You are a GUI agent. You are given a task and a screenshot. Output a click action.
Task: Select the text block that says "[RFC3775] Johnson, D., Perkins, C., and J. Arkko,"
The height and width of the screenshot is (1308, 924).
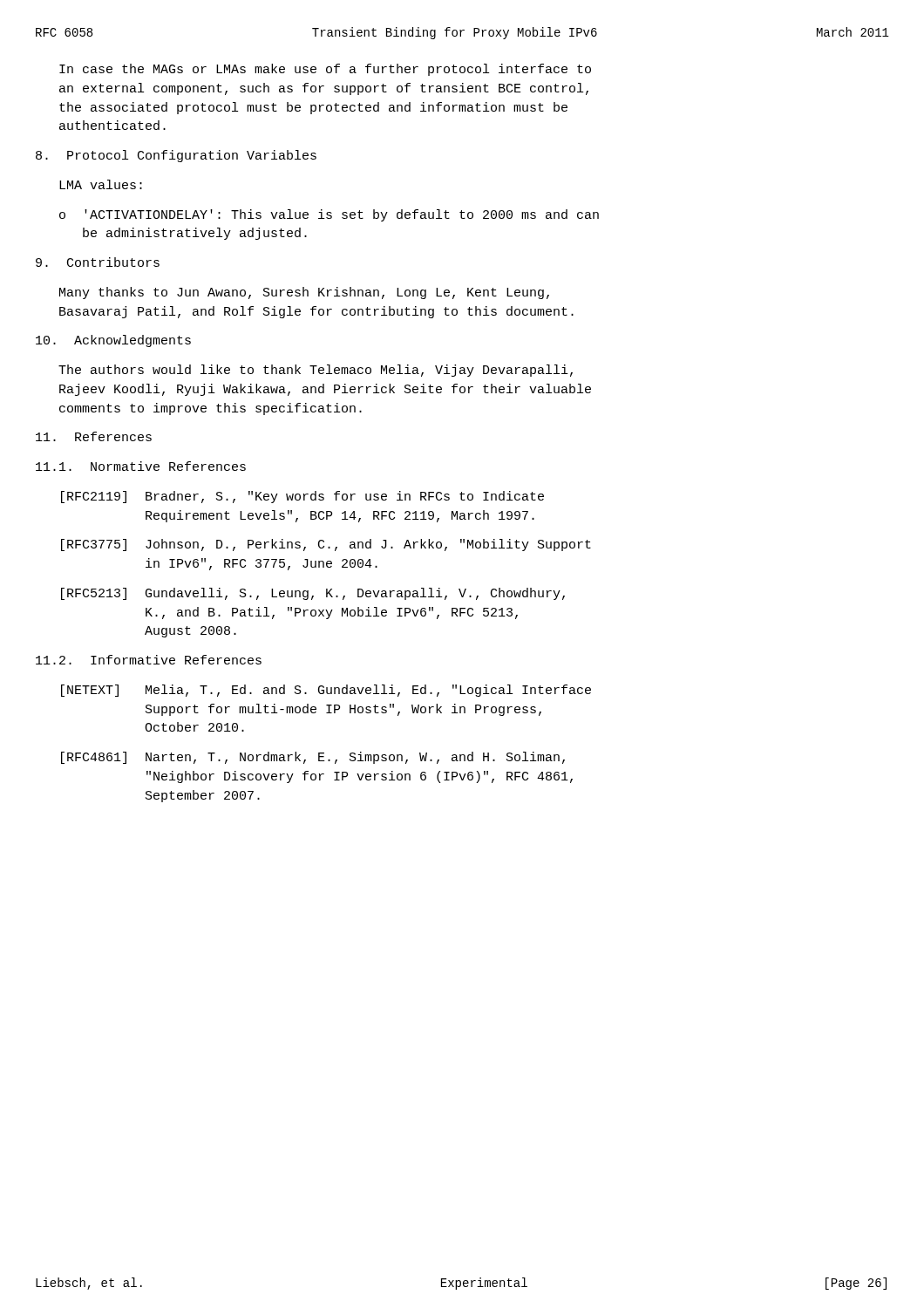313,555
